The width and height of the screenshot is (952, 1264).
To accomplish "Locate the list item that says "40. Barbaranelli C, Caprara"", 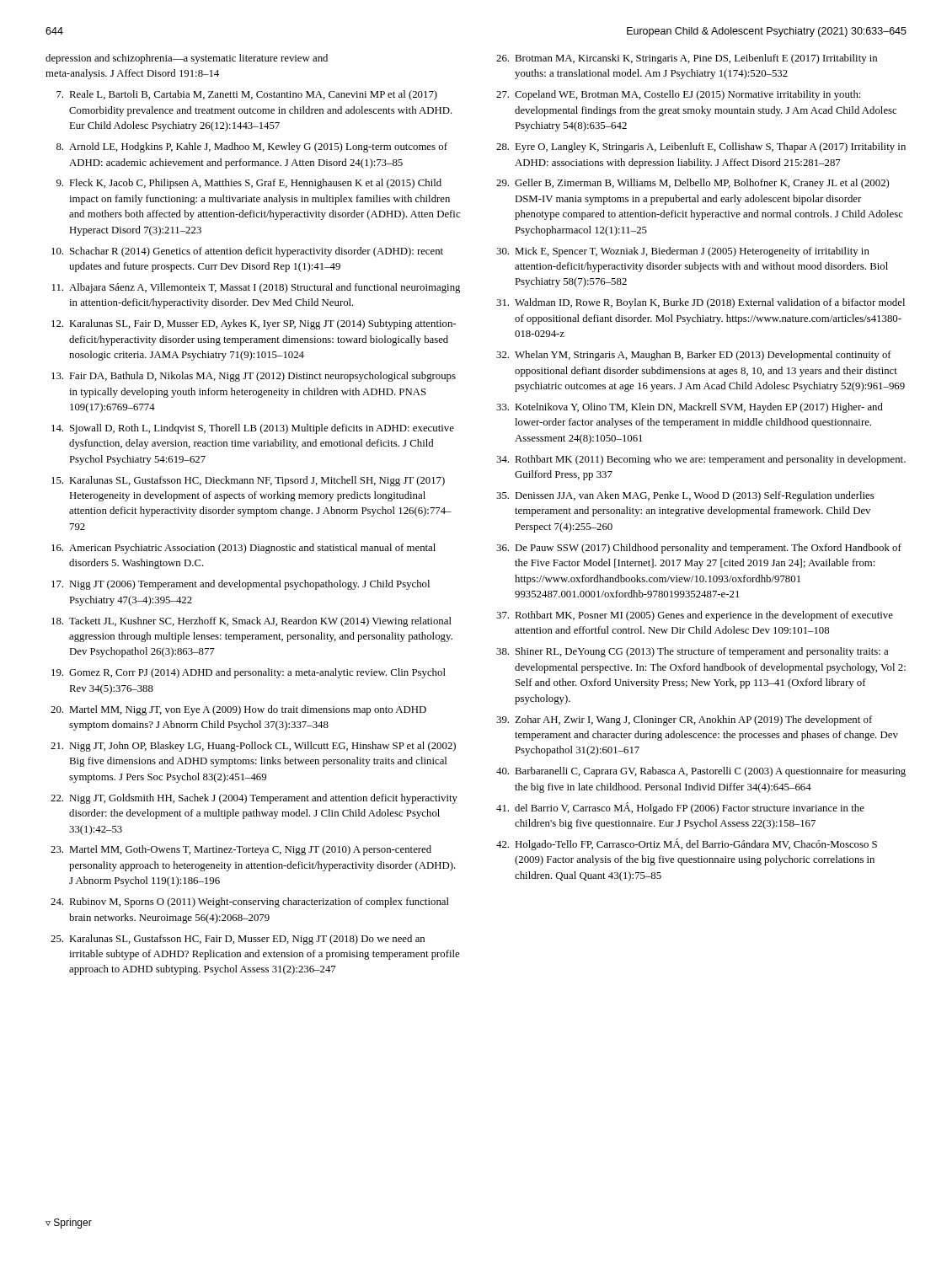I will pos(699,779).
